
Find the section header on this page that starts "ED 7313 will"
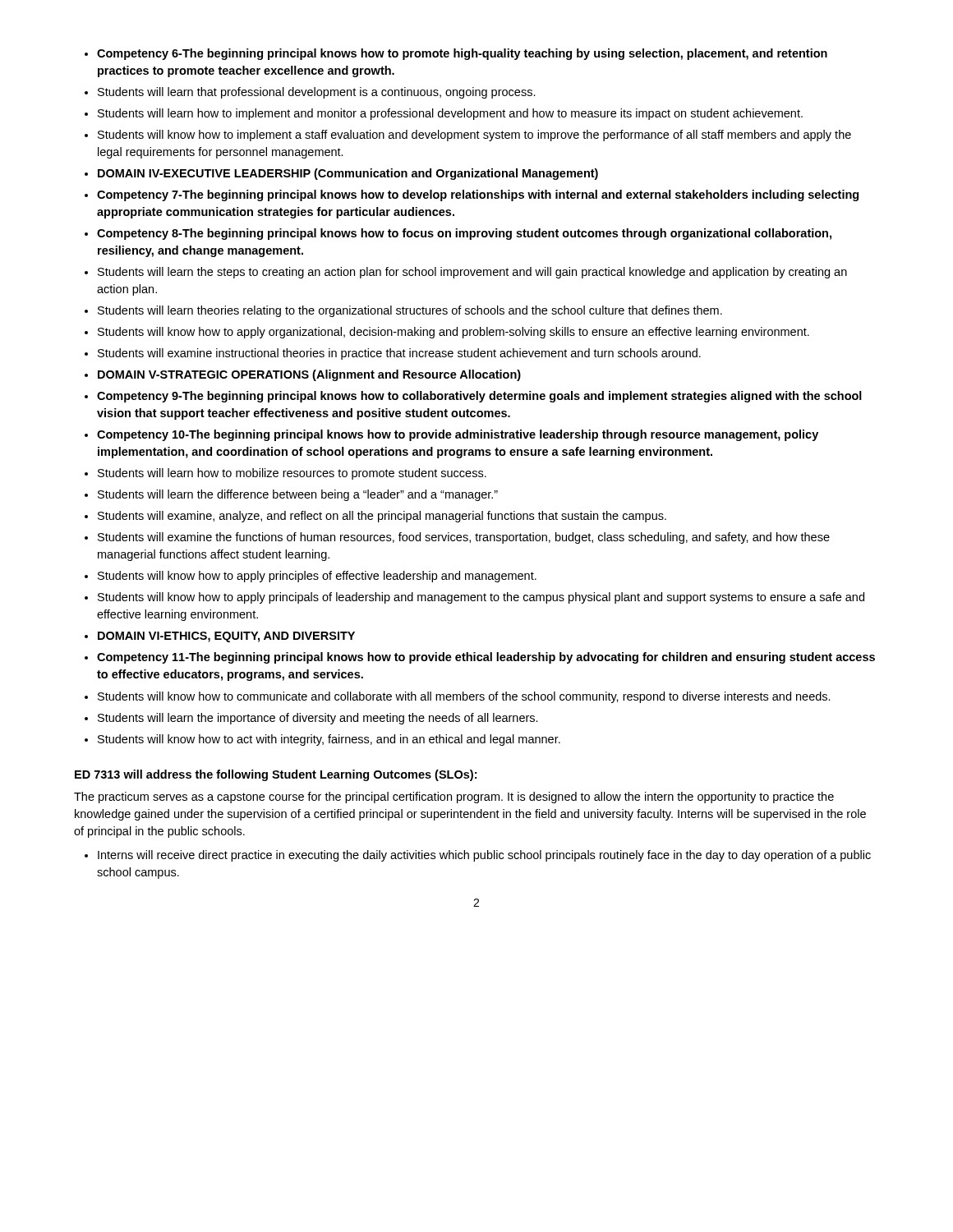[x=276, y=774]
